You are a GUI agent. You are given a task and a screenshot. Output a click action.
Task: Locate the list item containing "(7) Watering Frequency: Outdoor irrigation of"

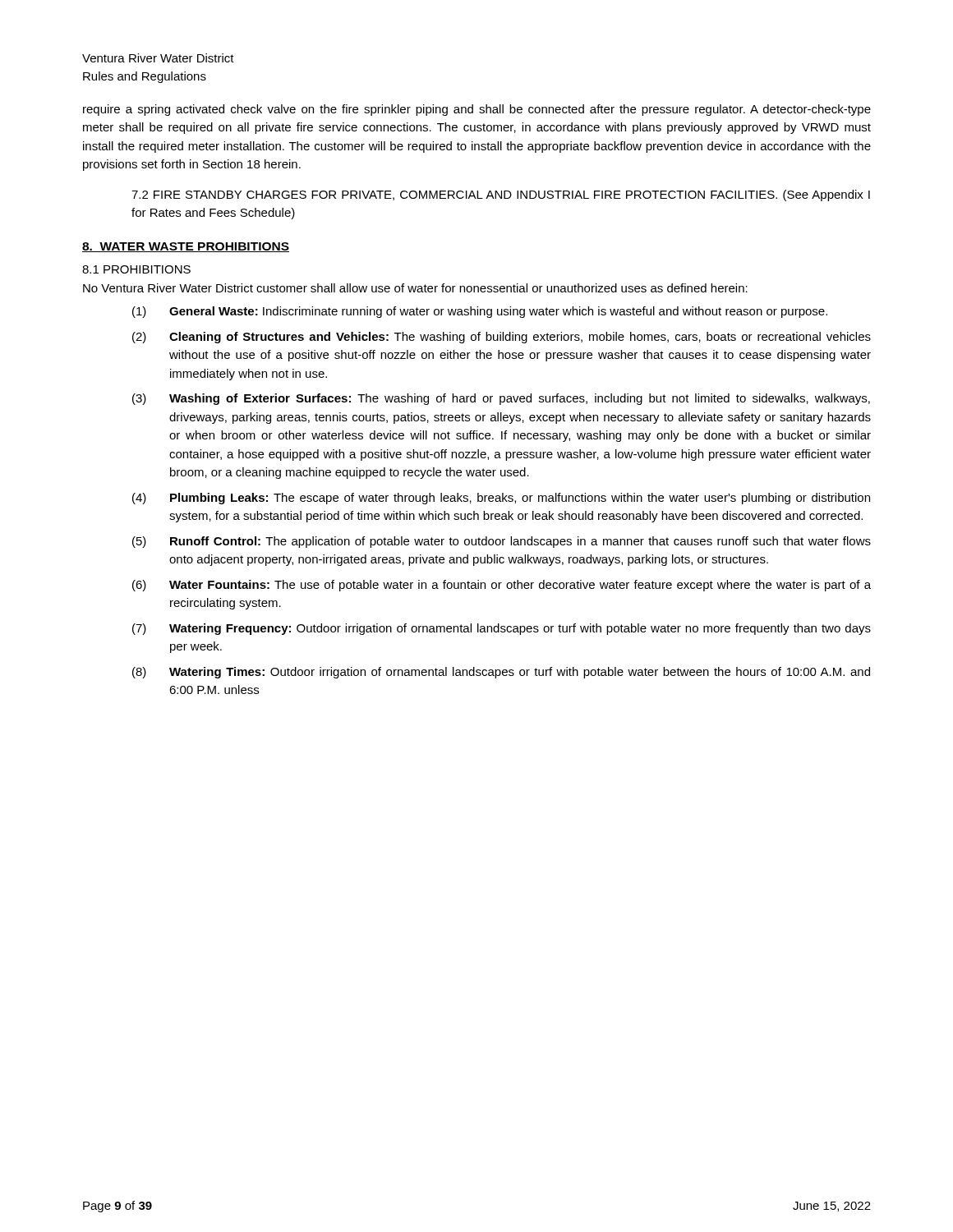(x=501, y=637)
